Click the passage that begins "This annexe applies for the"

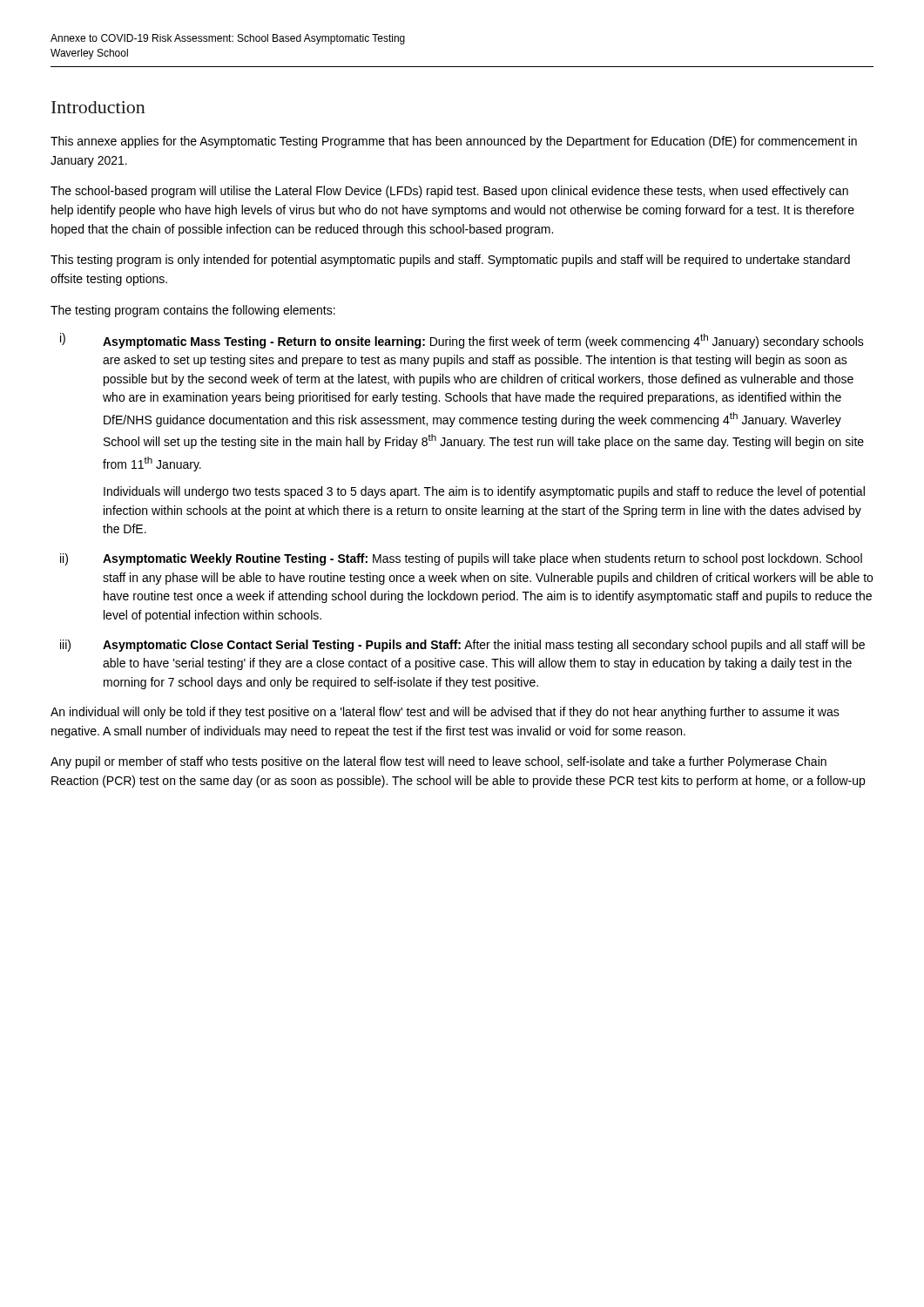pos(462,151)
